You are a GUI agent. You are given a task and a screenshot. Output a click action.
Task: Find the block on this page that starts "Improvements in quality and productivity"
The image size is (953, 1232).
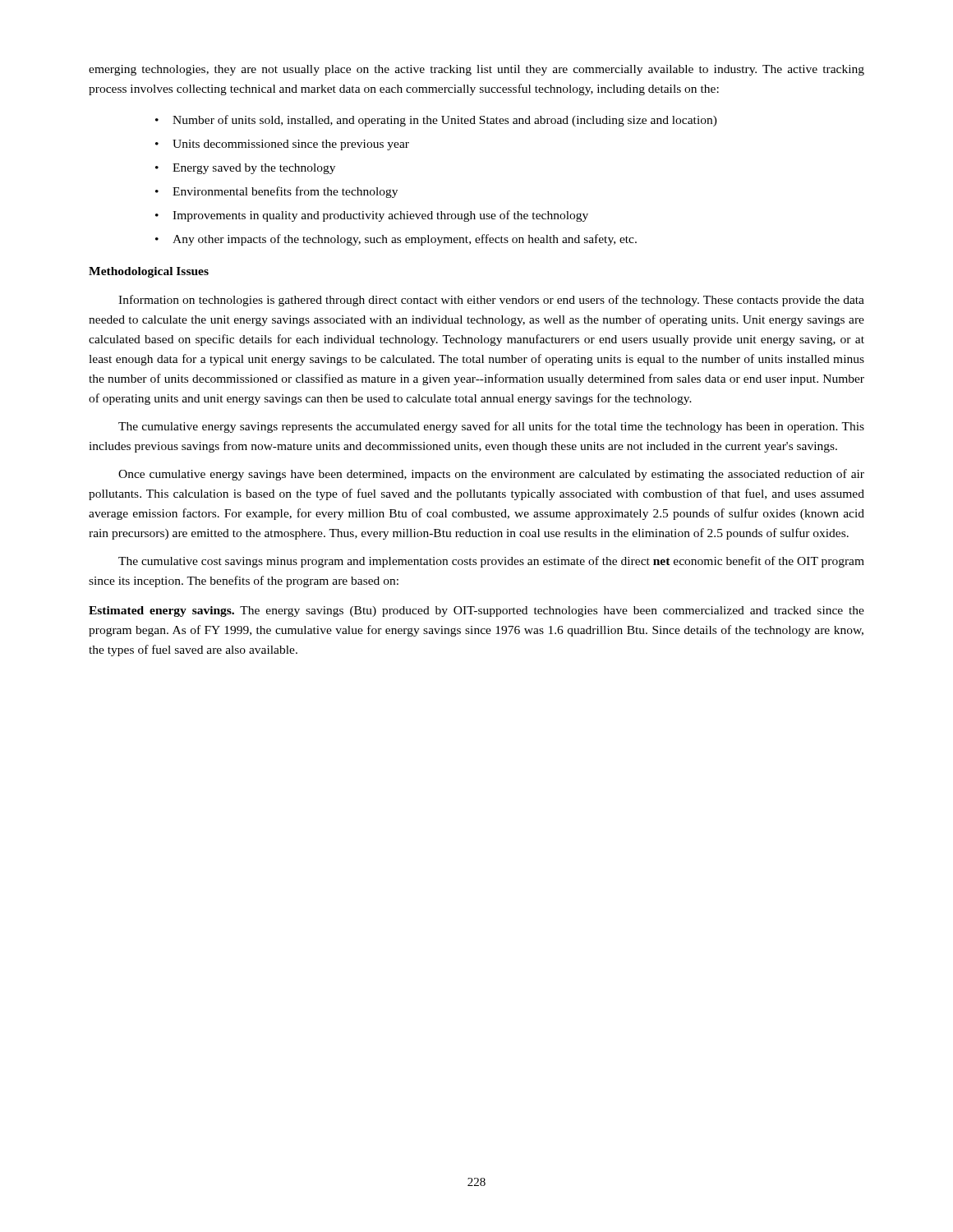coord(509,215)
